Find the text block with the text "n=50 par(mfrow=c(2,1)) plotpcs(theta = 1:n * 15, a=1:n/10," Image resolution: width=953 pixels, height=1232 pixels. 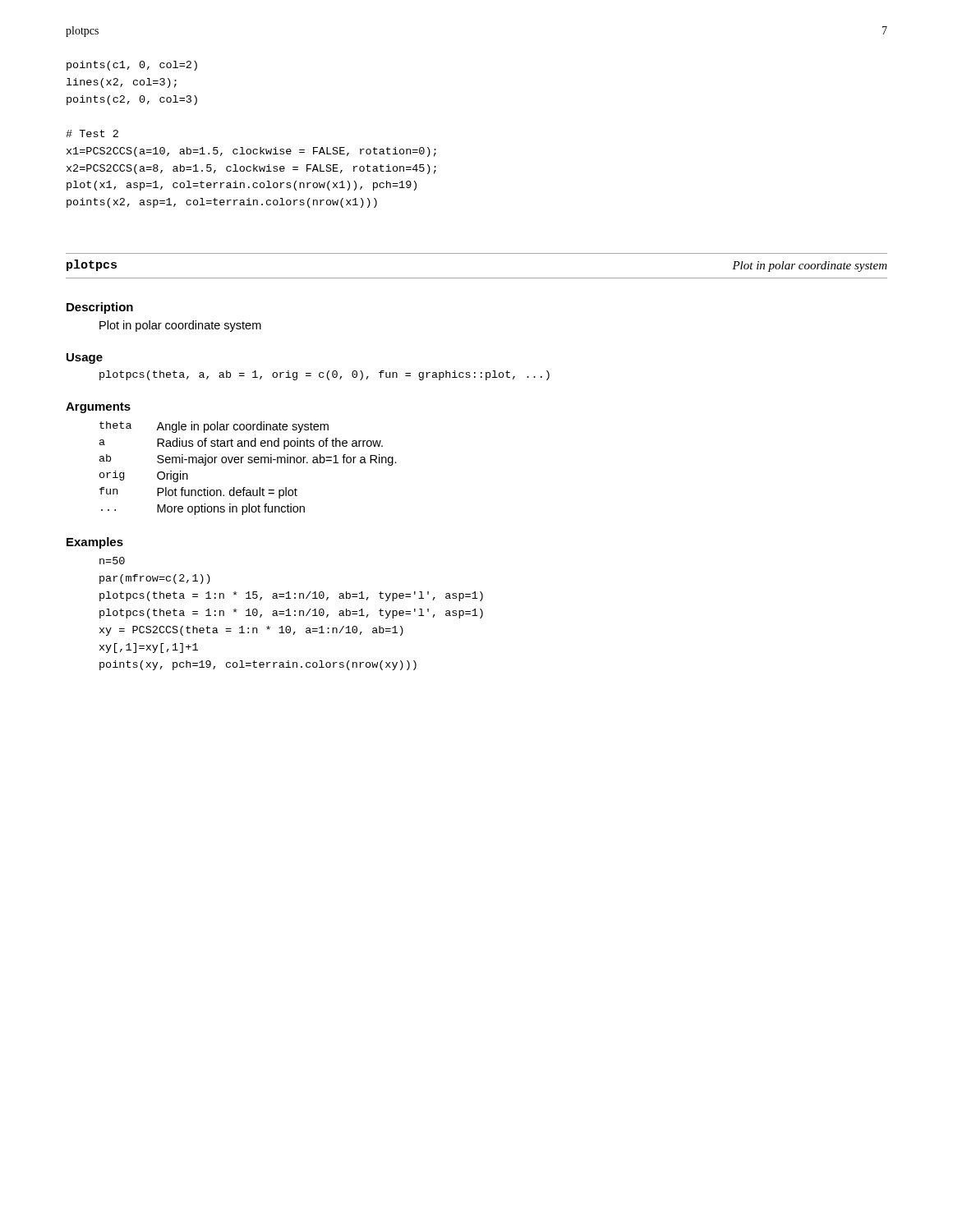493,614
